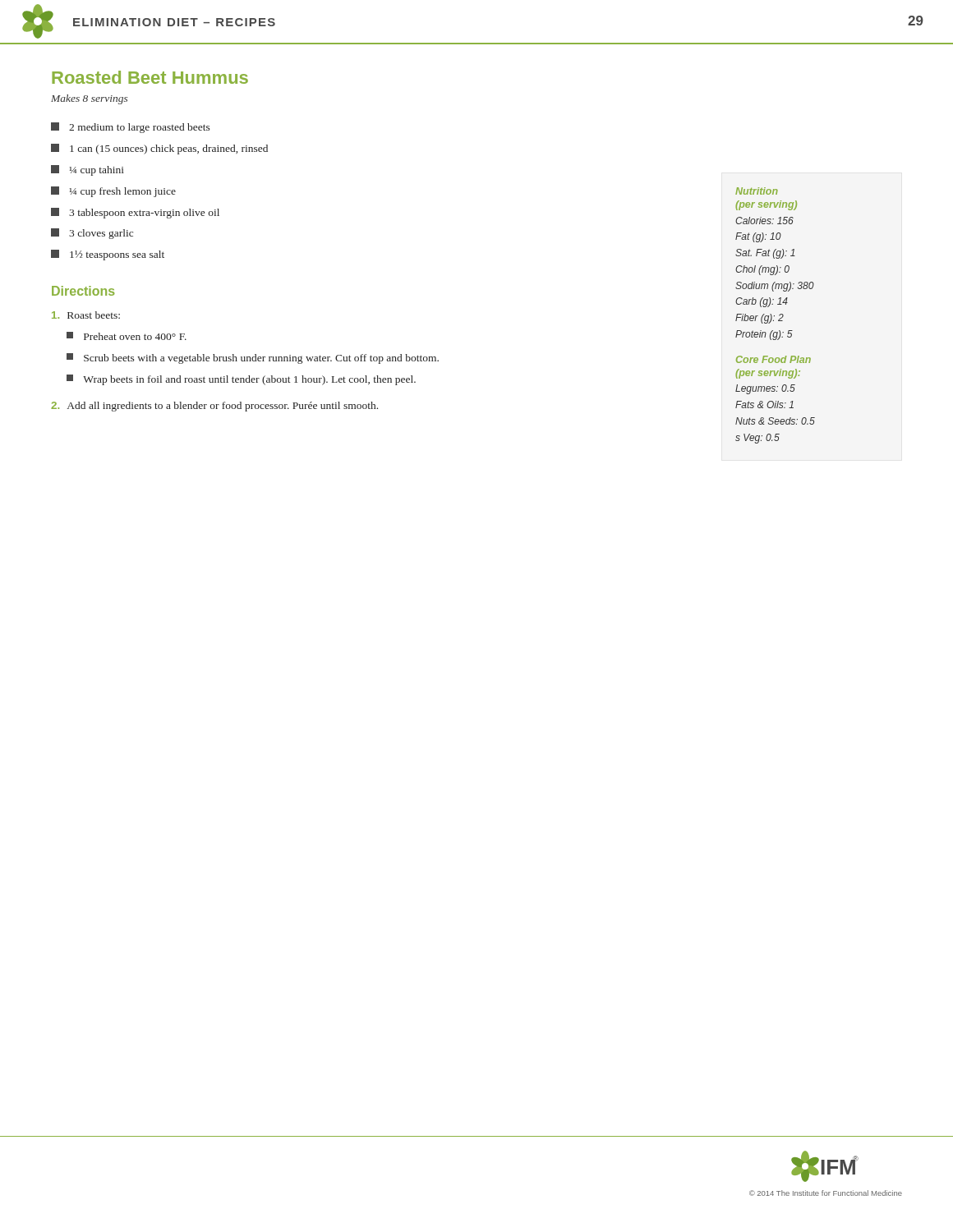The image size is (953, 1232).
Task: Find the block on this page that starts "Roast beets: Preheat"
Action: tap(245, 350)
